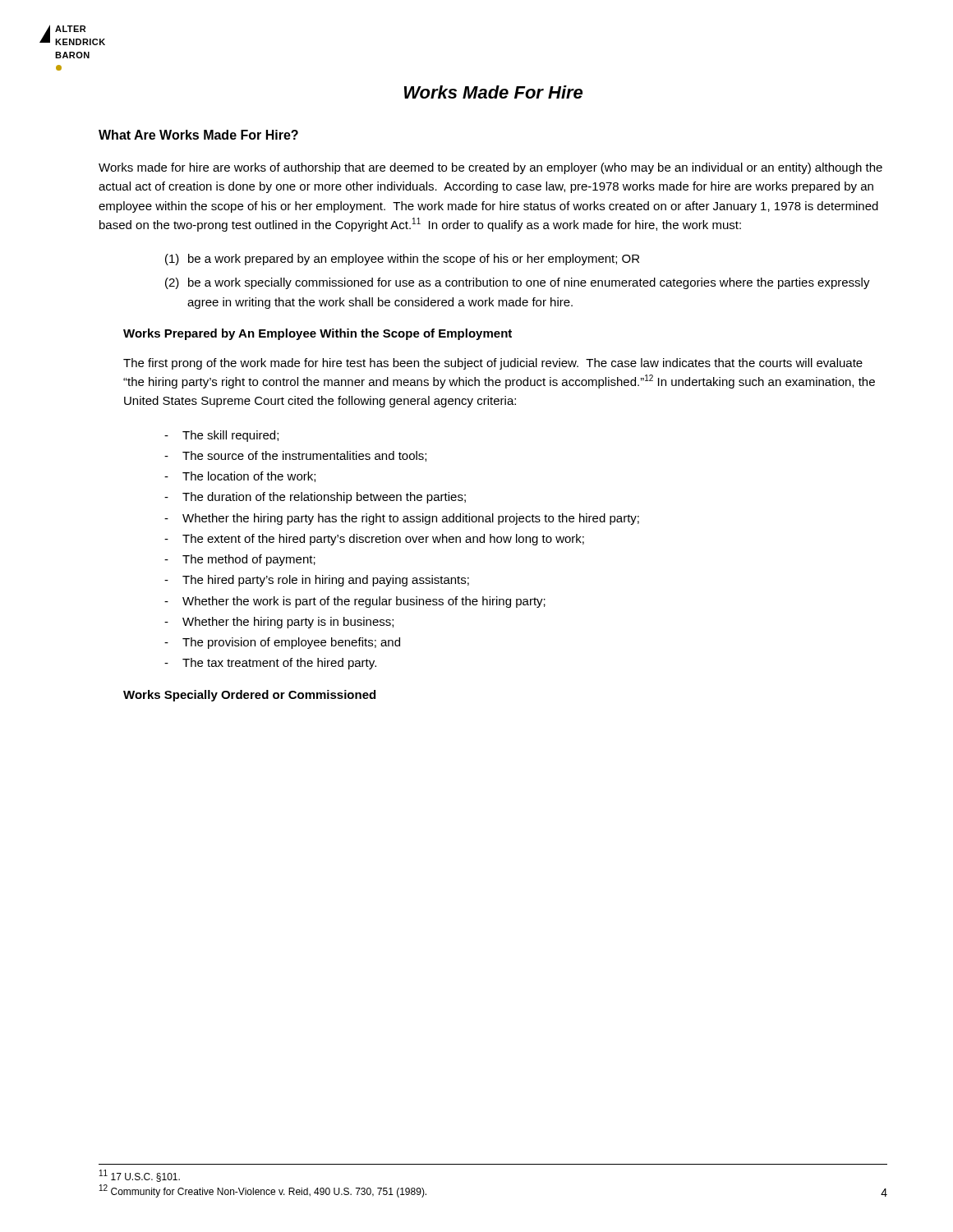Locate the element starting "-The hired party’s"

pos(317,580)
